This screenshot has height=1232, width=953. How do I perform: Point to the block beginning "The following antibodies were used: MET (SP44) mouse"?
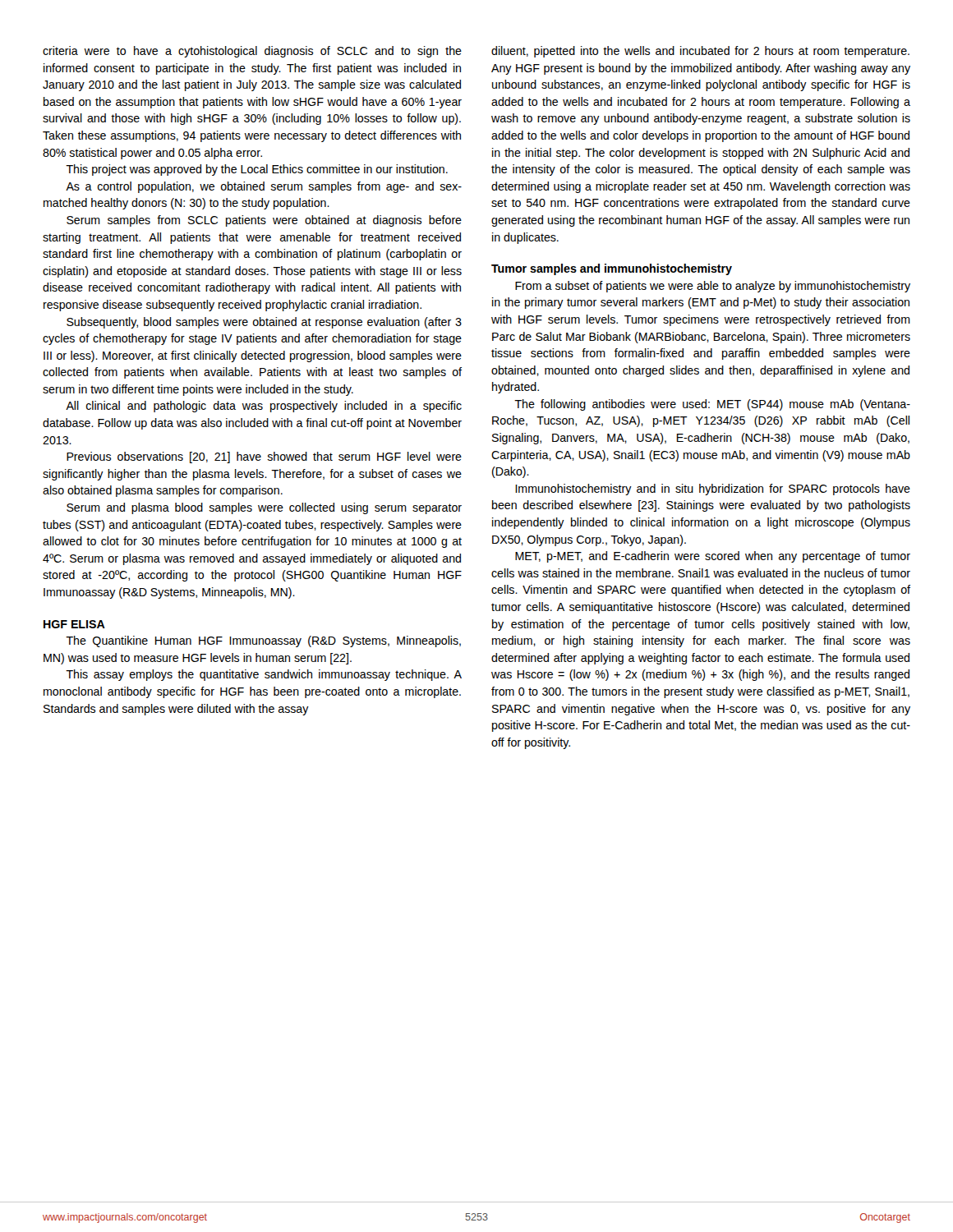(701, 438)
